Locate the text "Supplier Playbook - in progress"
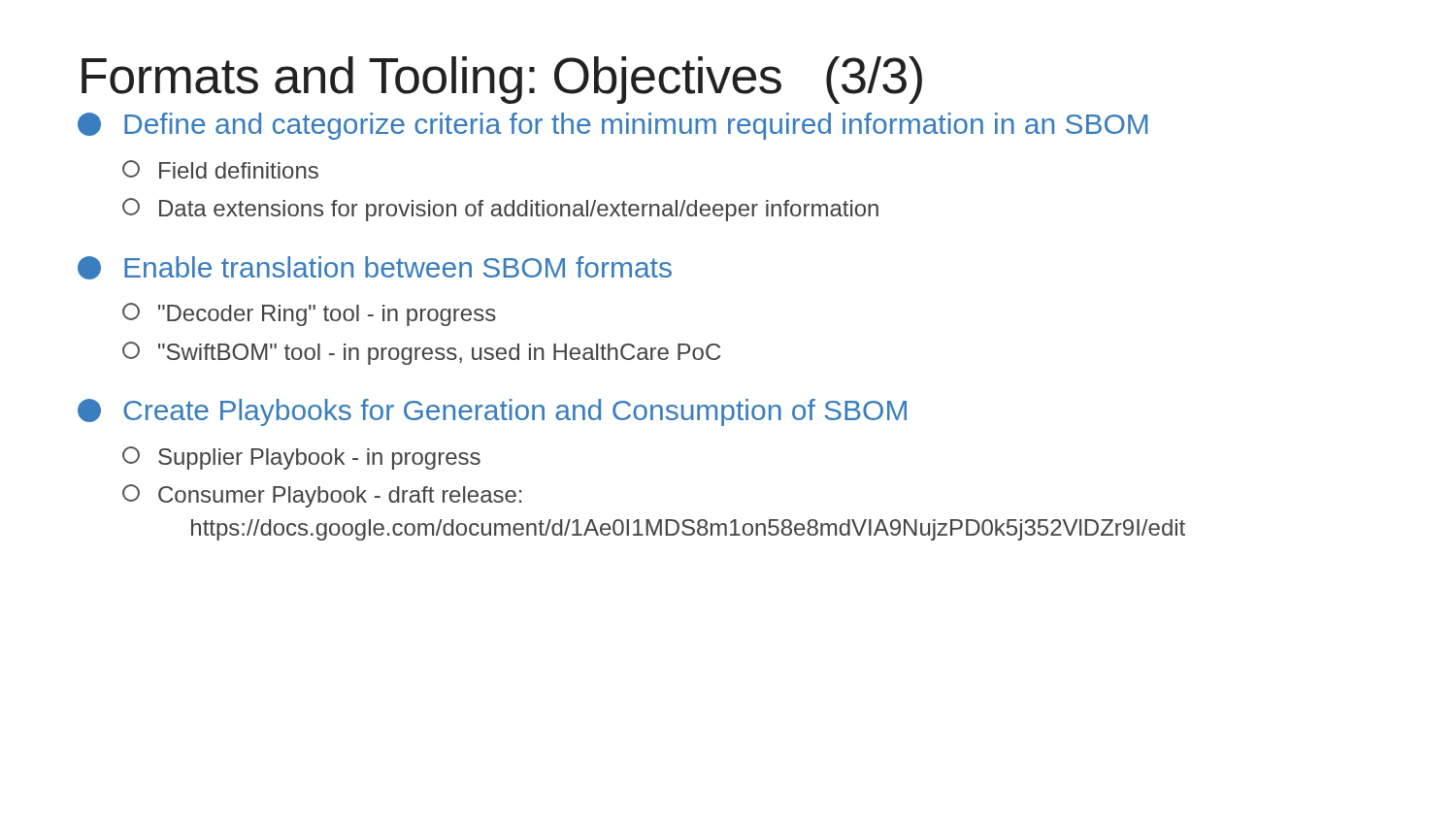 pos(302,457)
